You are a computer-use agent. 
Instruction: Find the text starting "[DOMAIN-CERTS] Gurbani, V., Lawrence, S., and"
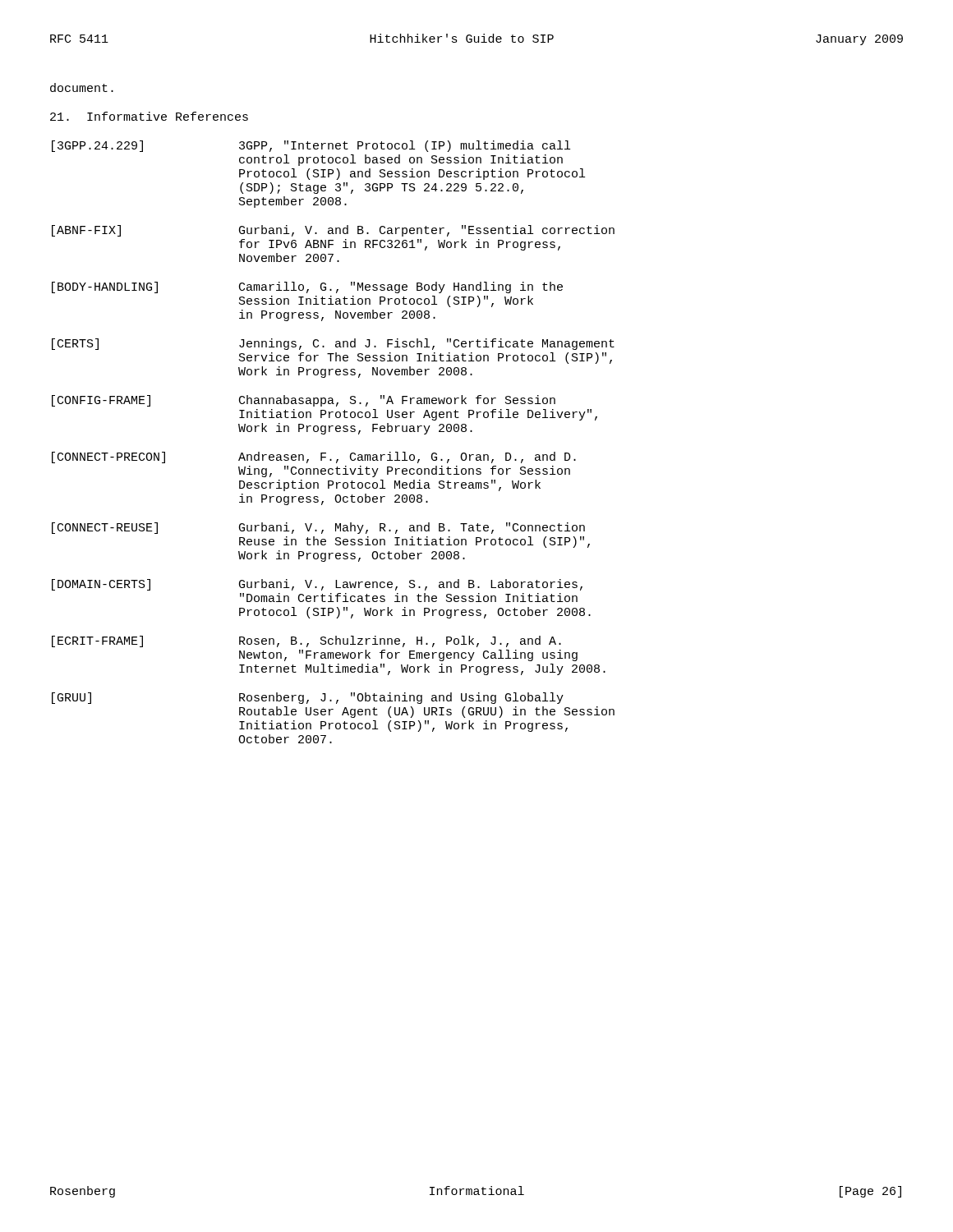[476, 599]
